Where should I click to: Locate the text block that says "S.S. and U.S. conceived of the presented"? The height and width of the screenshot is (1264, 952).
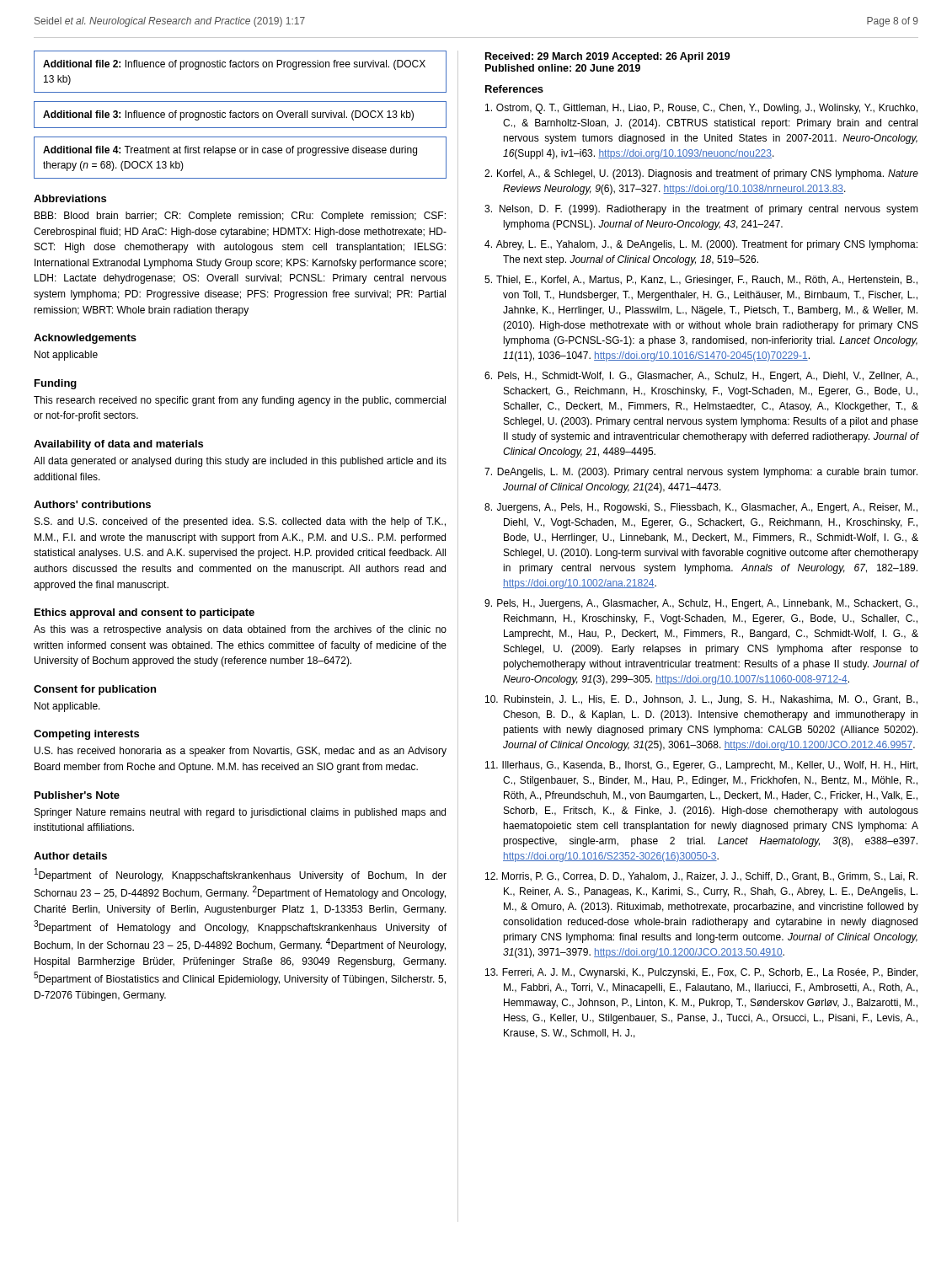point(240,553)
